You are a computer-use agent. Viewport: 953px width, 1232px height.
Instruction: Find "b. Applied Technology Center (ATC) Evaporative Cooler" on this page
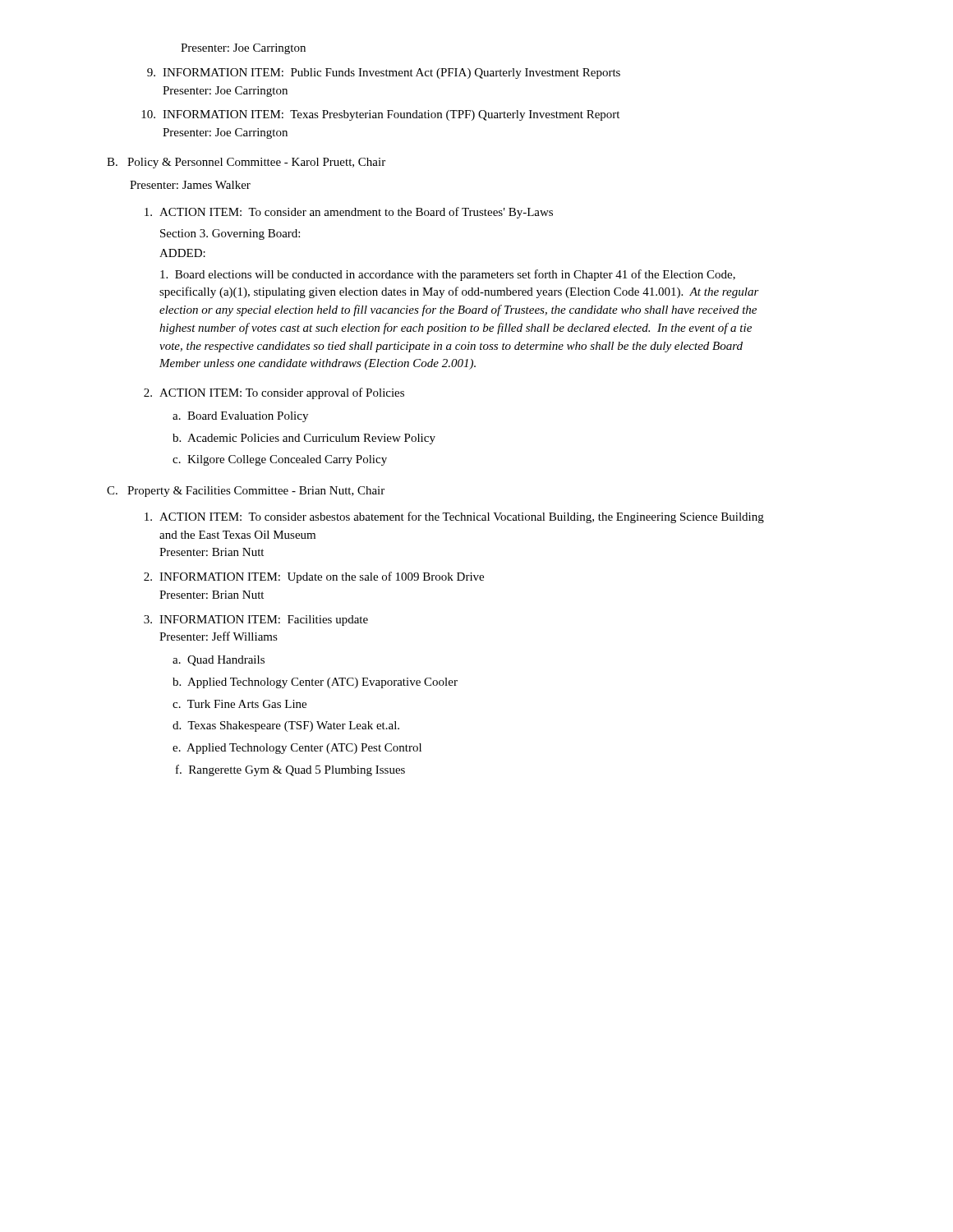(315, 681)
